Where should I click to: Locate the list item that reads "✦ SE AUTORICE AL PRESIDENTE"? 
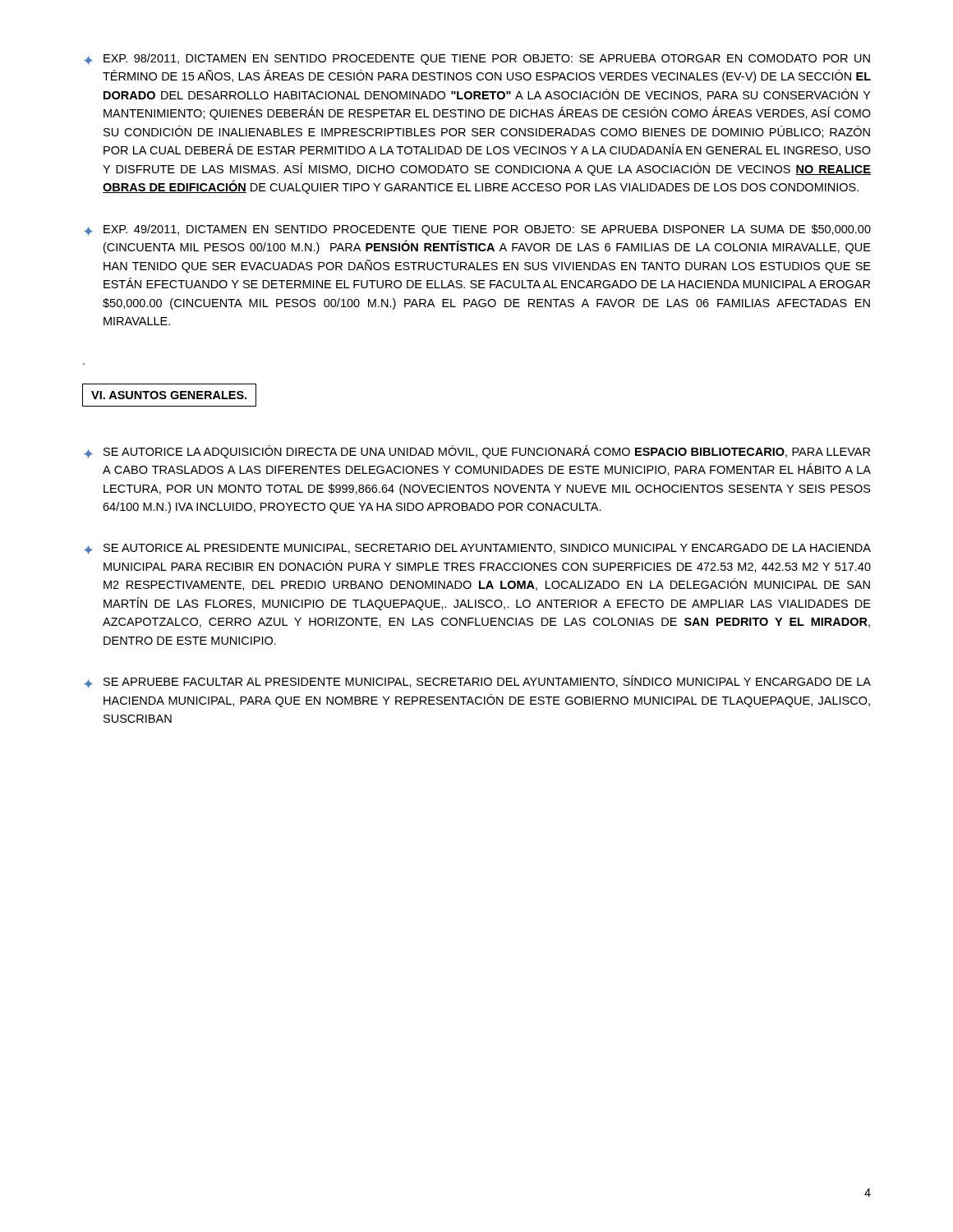click(476, 595)
